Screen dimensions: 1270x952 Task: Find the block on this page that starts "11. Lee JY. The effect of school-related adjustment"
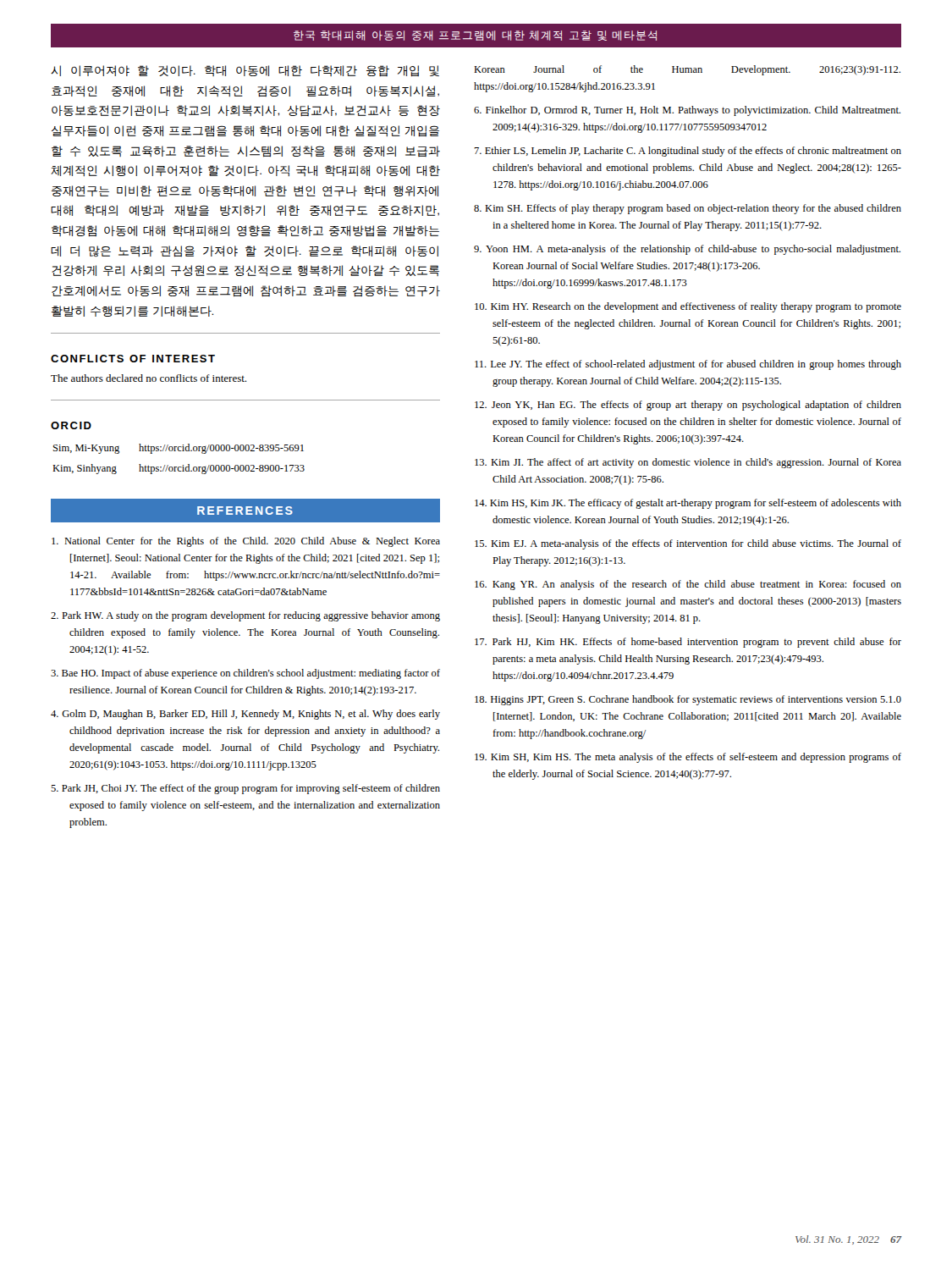[x=688, y=373]
